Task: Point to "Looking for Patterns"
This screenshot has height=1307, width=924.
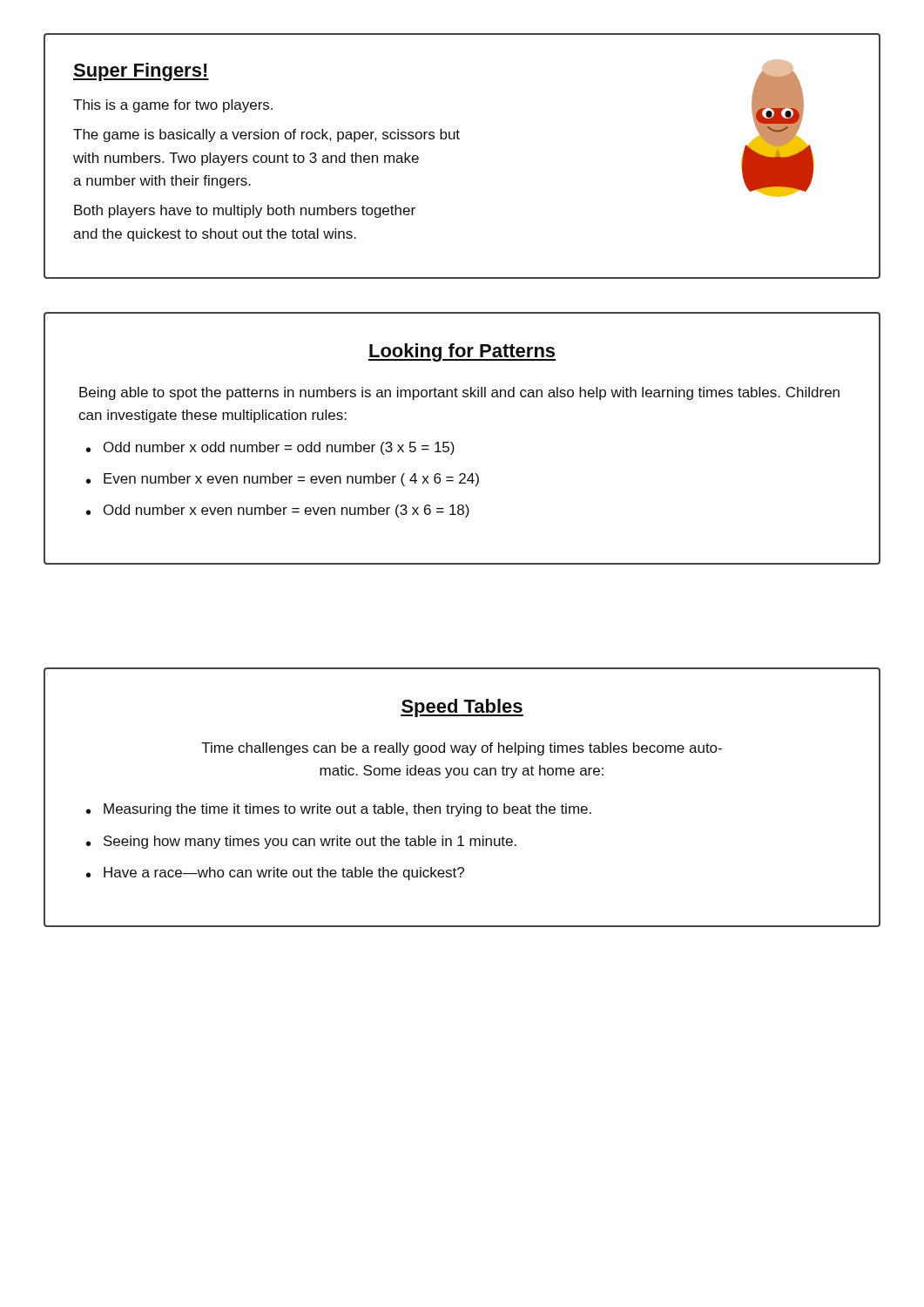Action: [462, 351]
